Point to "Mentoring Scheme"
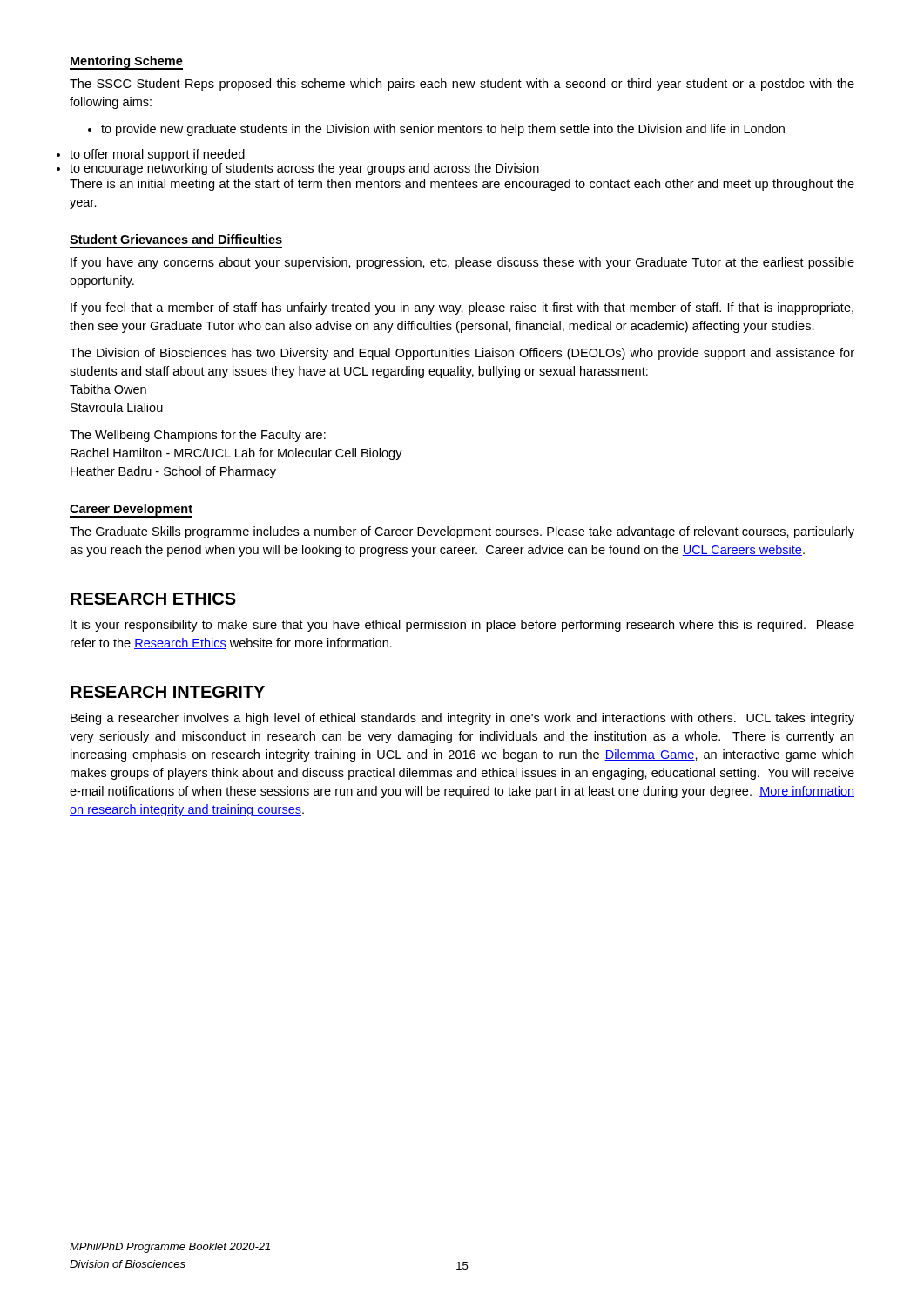This screenshot has height=1307, width=924. click(126, 62)
